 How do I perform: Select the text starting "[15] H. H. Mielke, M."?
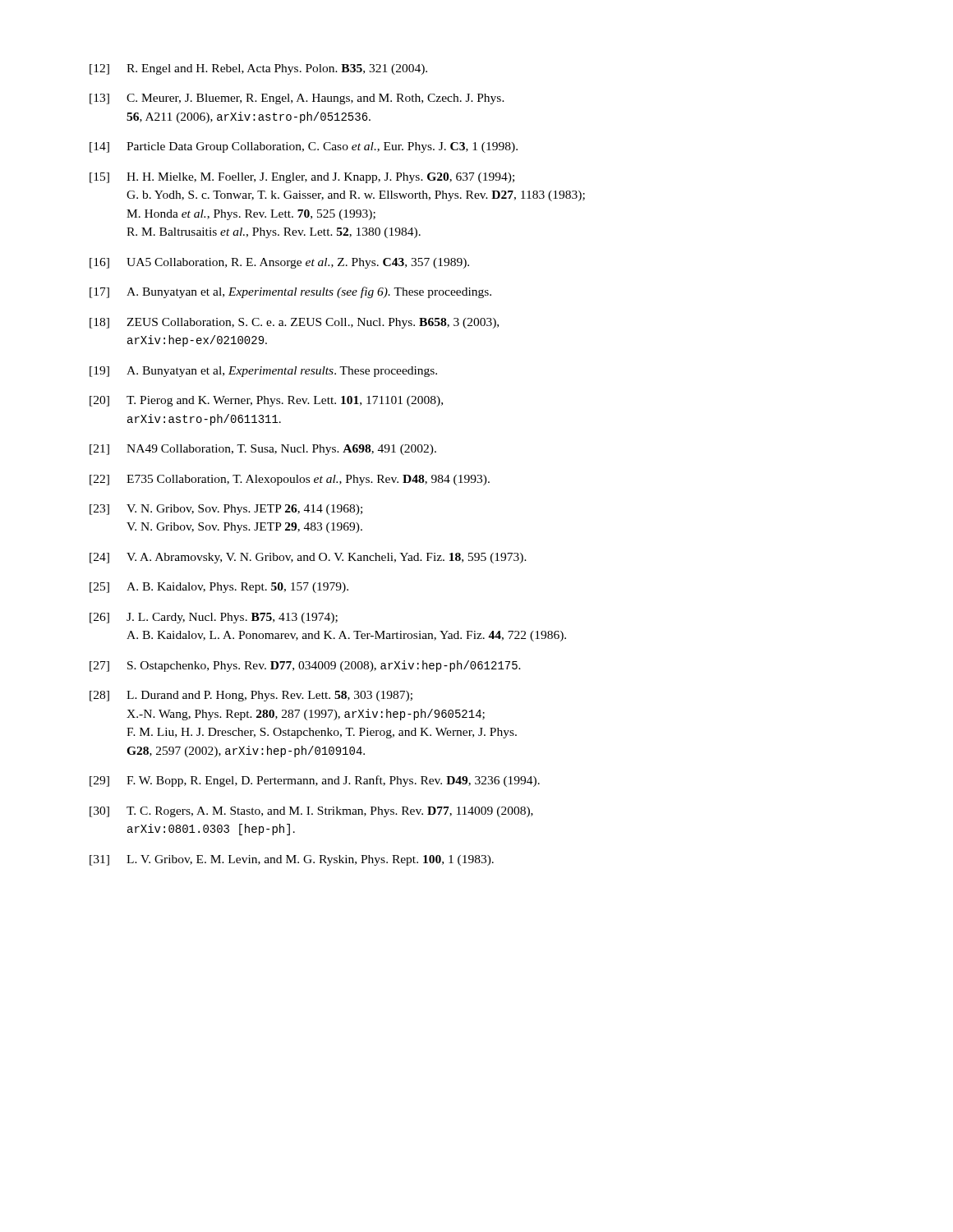coord(476,204)
